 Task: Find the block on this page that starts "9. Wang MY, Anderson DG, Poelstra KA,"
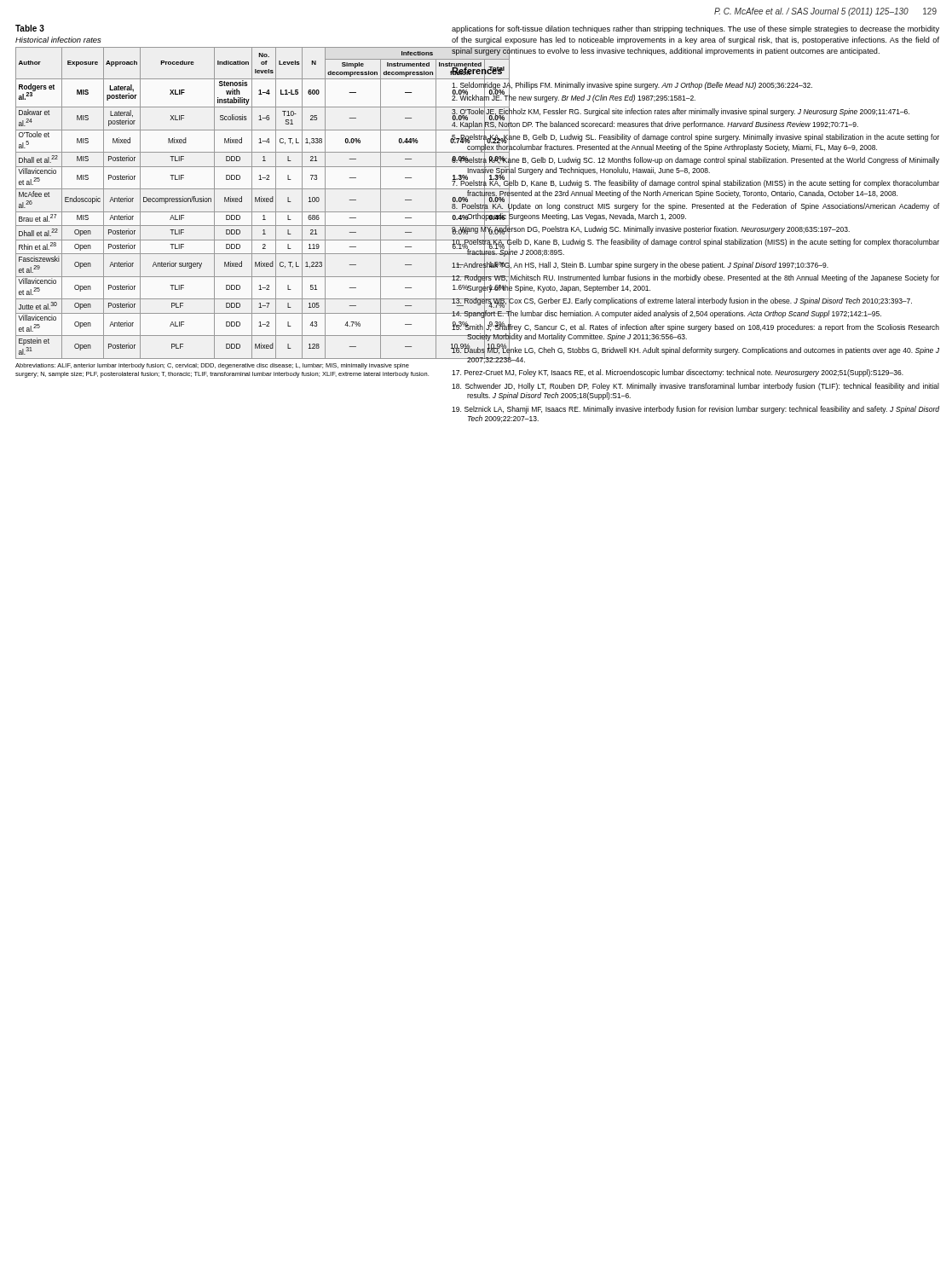pyautogui.click(x=651, y=229)
